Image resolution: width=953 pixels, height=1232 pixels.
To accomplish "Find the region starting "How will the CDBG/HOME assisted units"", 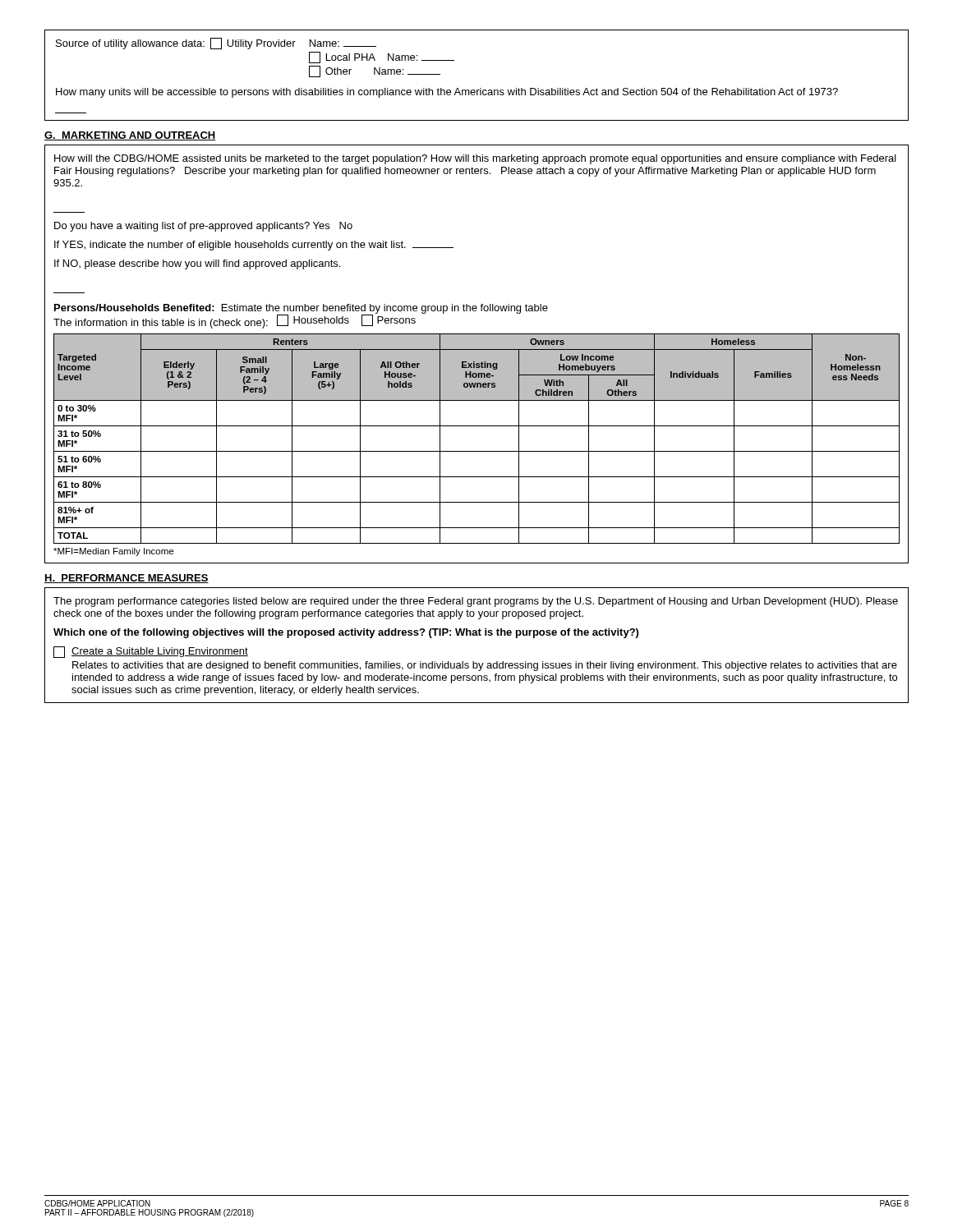I will [x=475, y=170].
